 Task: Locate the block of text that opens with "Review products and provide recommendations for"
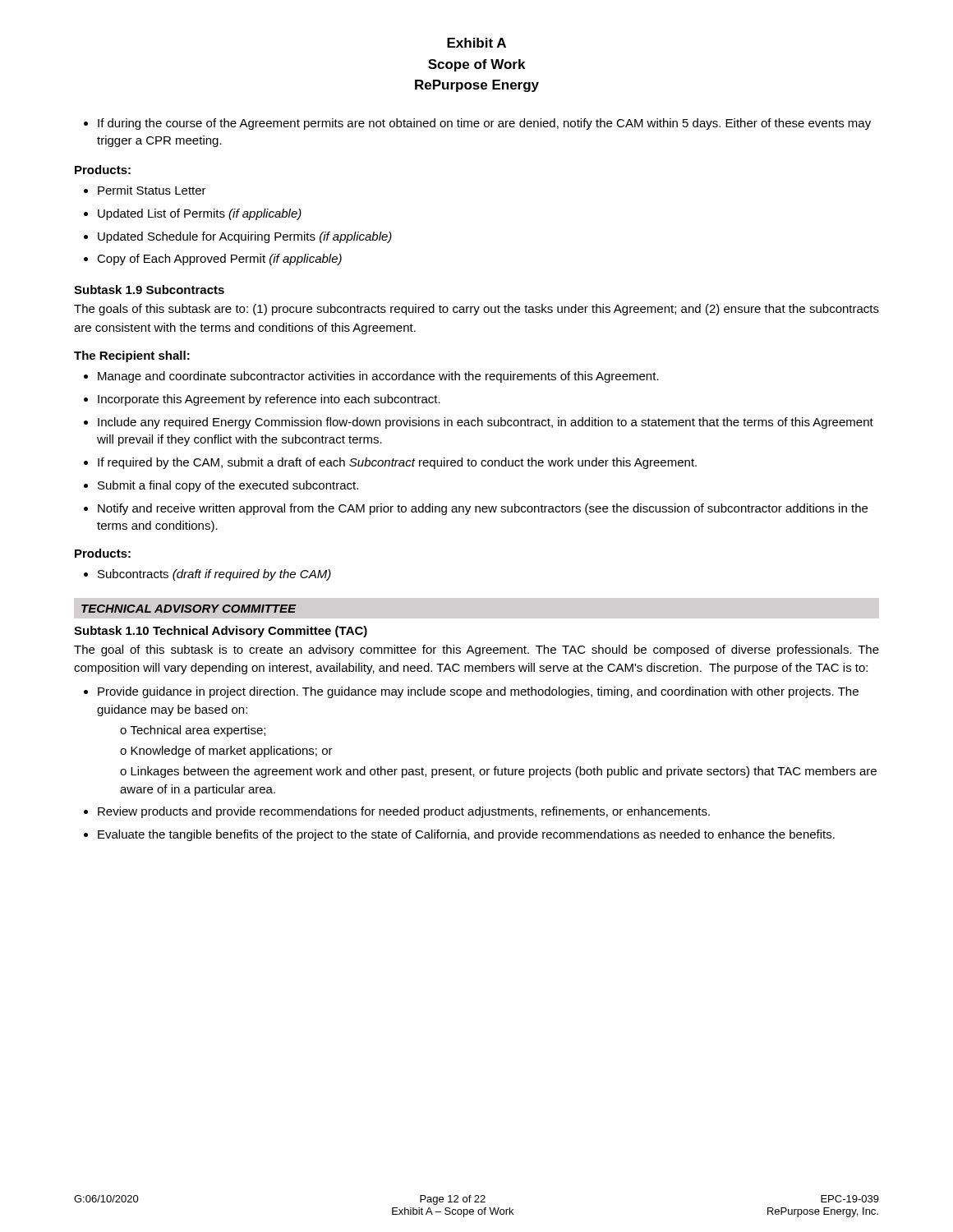point(476,812)
